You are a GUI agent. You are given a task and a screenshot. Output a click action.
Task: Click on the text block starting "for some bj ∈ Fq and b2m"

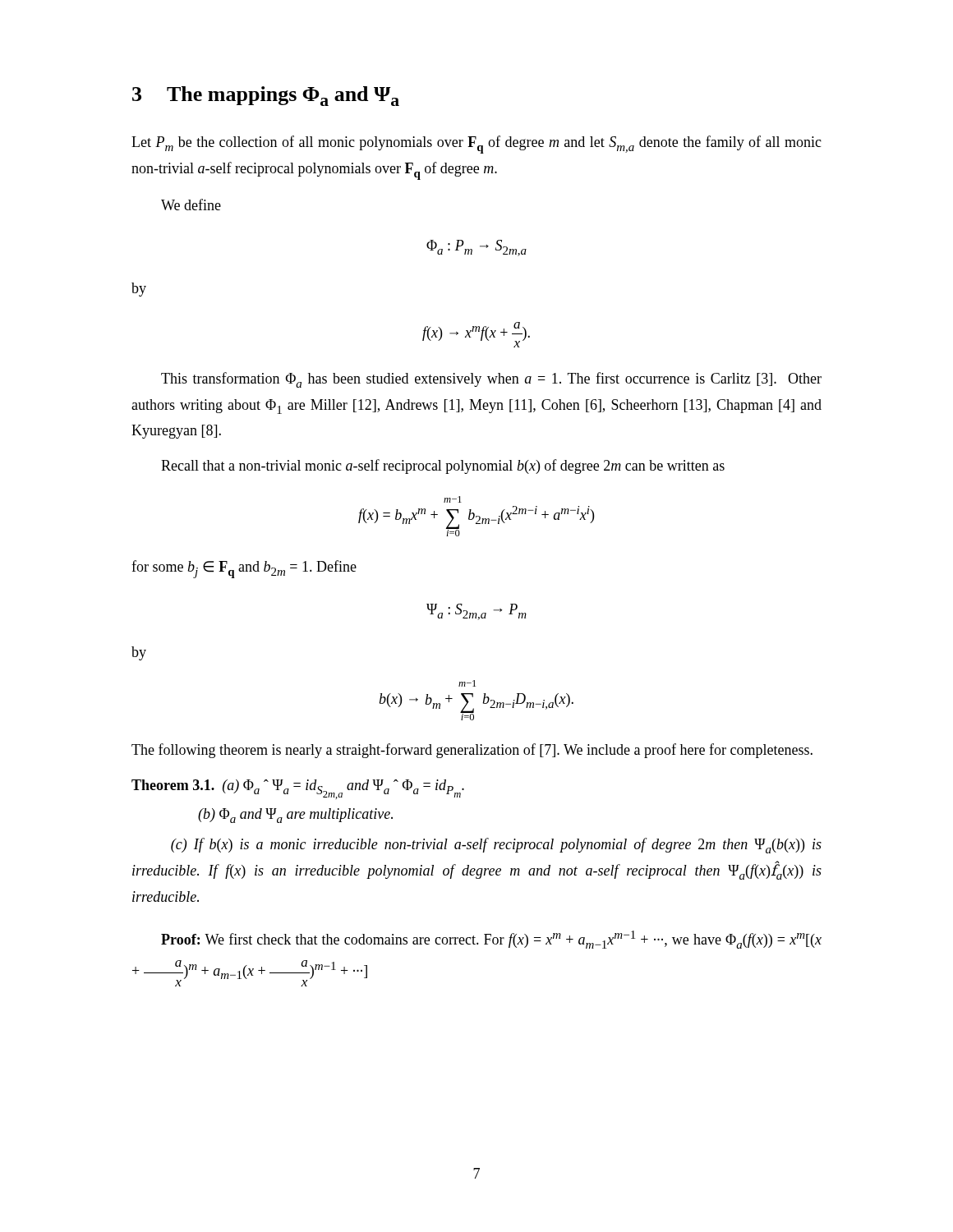[x=244, y=569]
